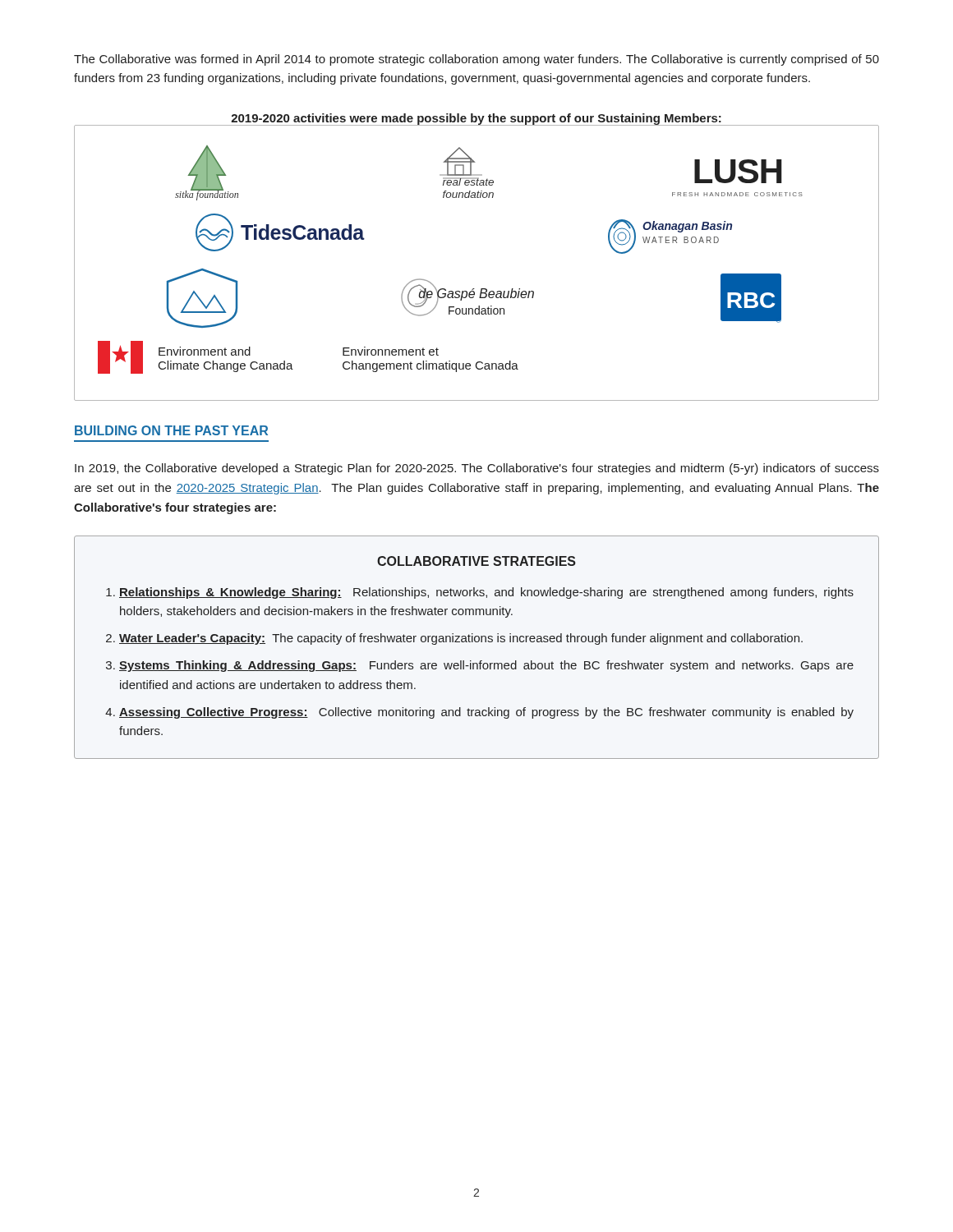Locate the element starting "Relationships & Knowledge Sharing: Relationships, networks, and knowledge-sharing"
This screenshot has height=1232, width=953.
click(x=486, y=601)
